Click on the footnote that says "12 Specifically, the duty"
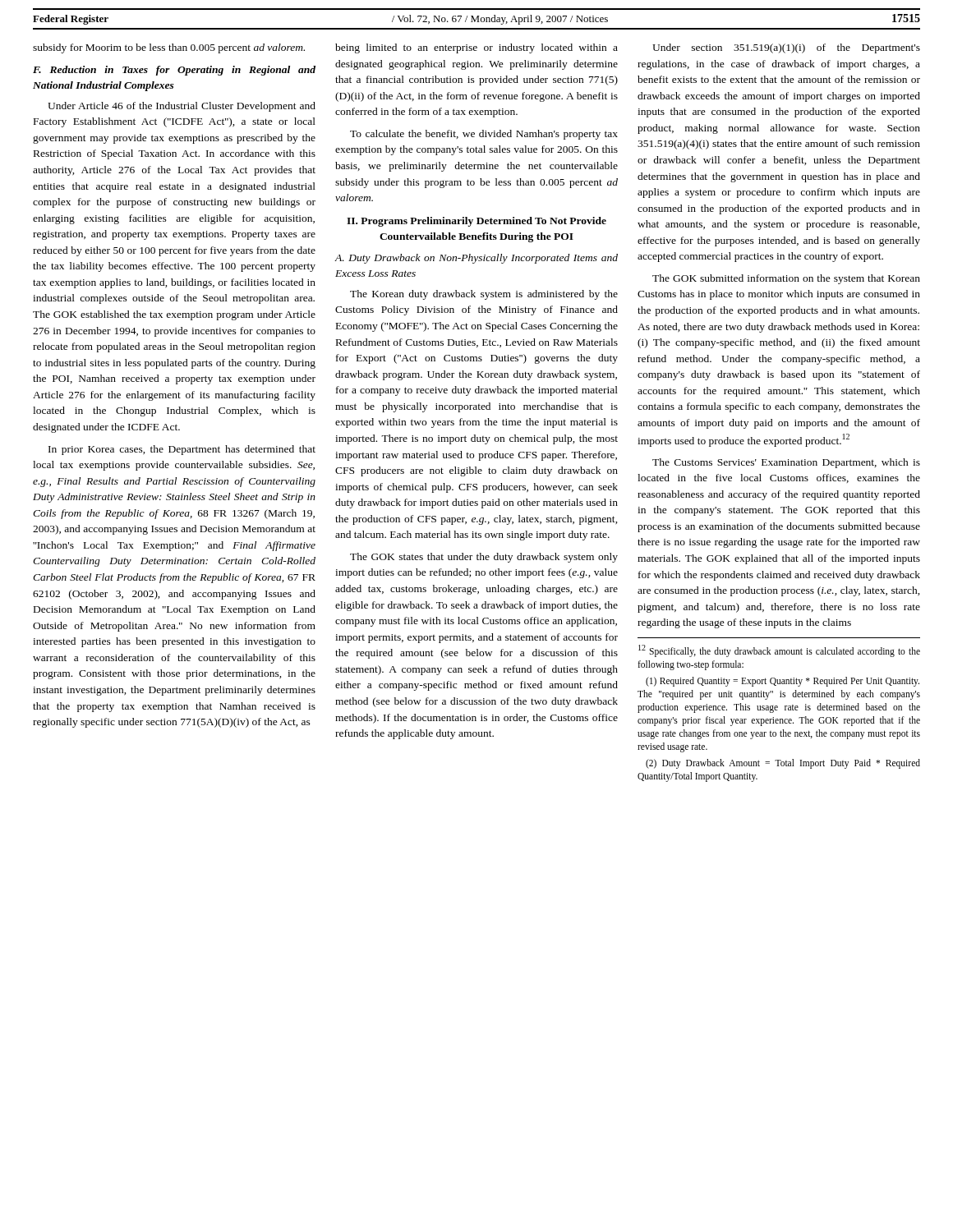953x1232 pixels. click(779, 713)
